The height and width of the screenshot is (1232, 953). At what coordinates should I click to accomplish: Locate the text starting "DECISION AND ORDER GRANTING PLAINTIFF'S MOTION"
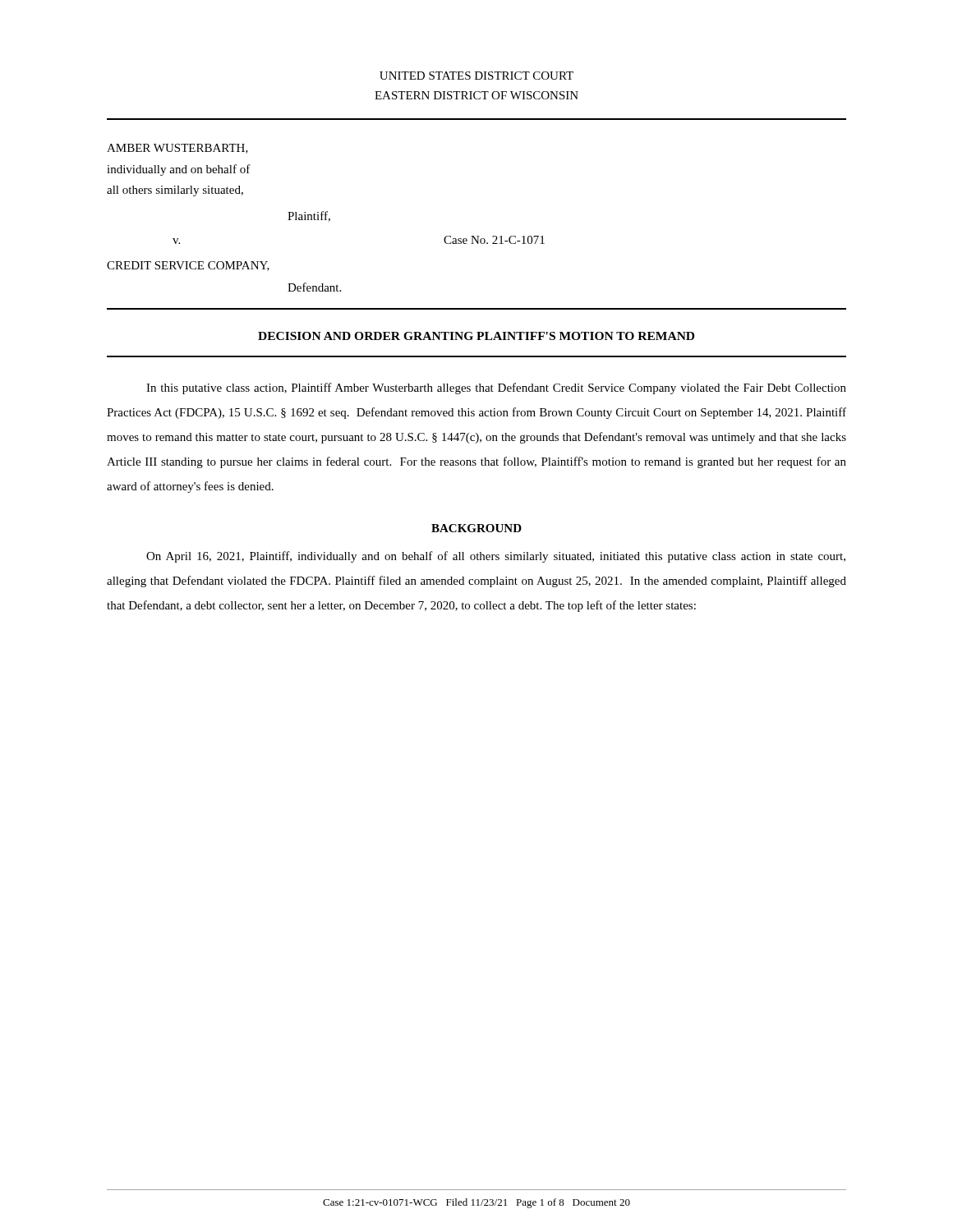pyautogui.click(x=476, y=335)
